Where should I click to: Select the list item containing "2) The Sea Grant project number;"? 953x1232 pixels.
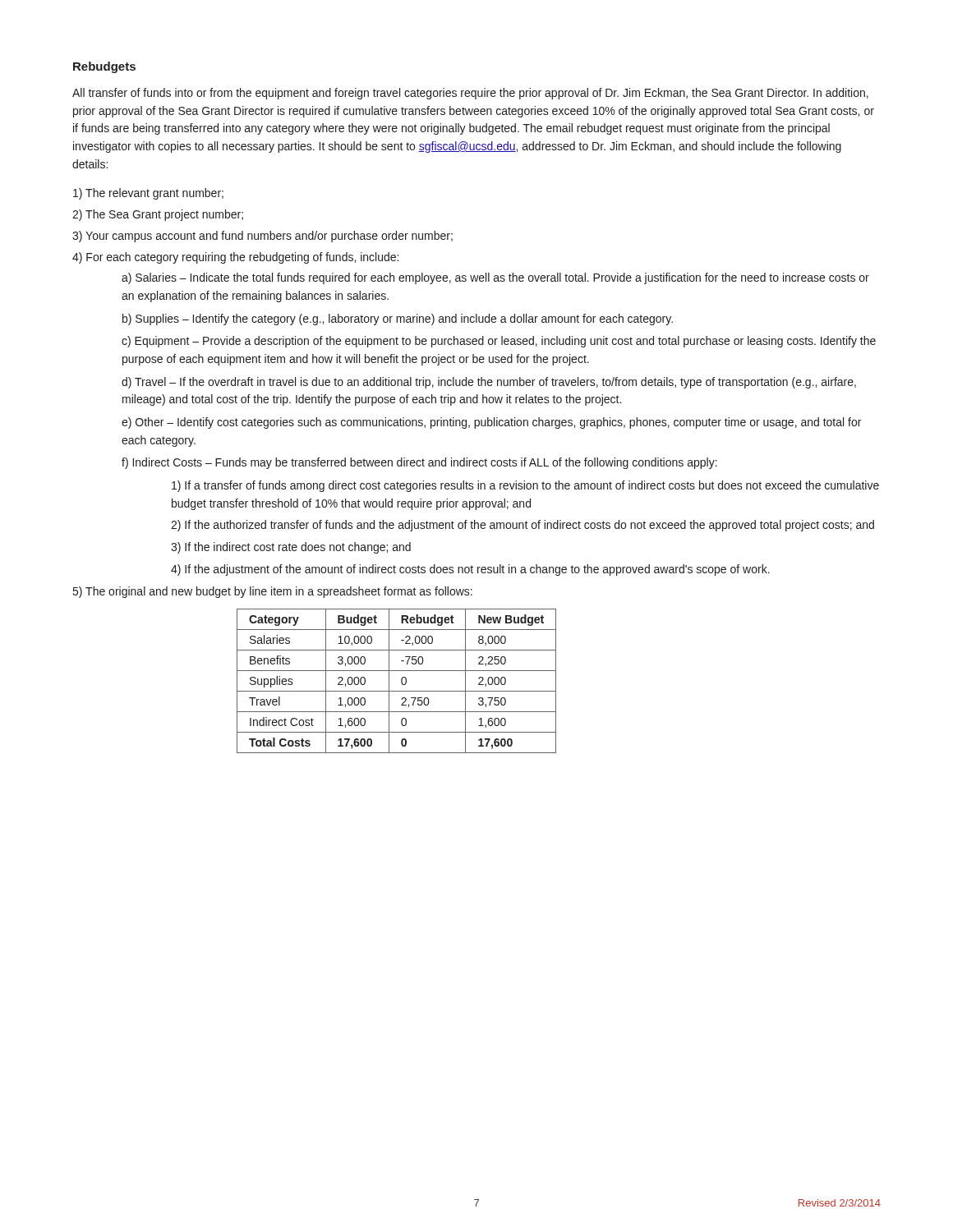[158, 214]
